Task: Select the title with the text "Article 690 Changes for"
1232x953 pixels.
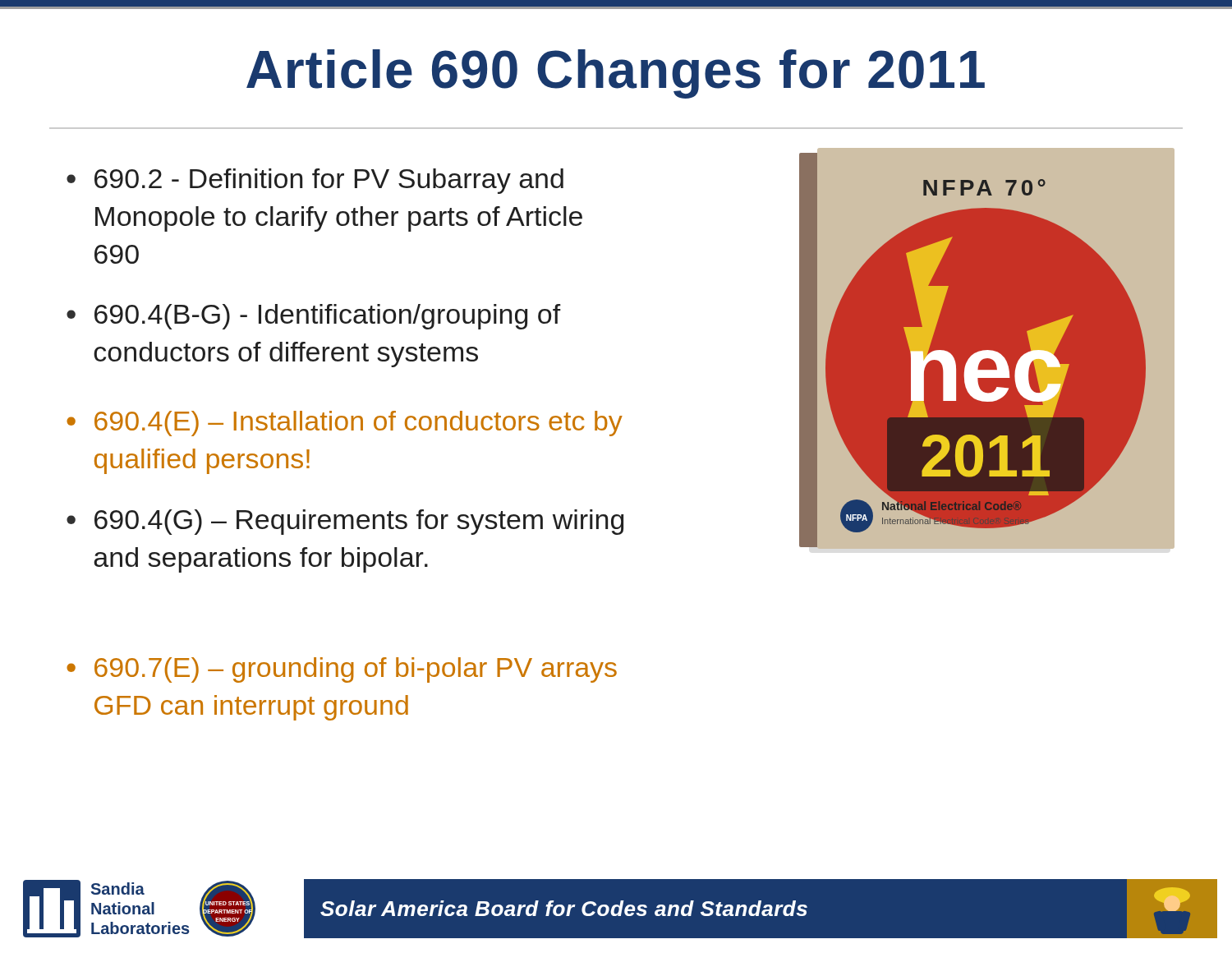Action: click(616, 70)
